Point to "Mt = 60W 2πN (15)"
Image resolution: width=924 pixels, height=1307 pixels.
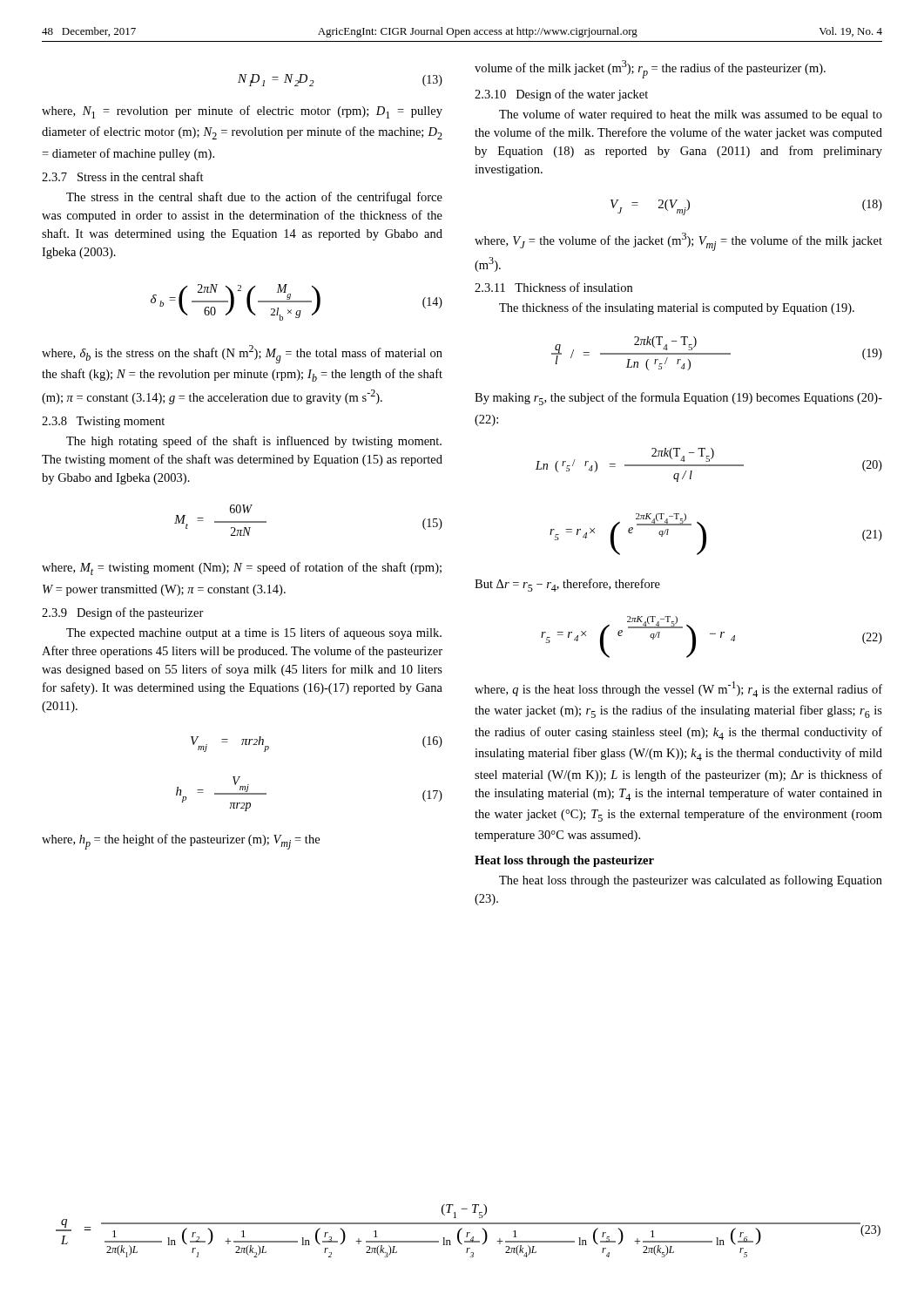[241, 509]
